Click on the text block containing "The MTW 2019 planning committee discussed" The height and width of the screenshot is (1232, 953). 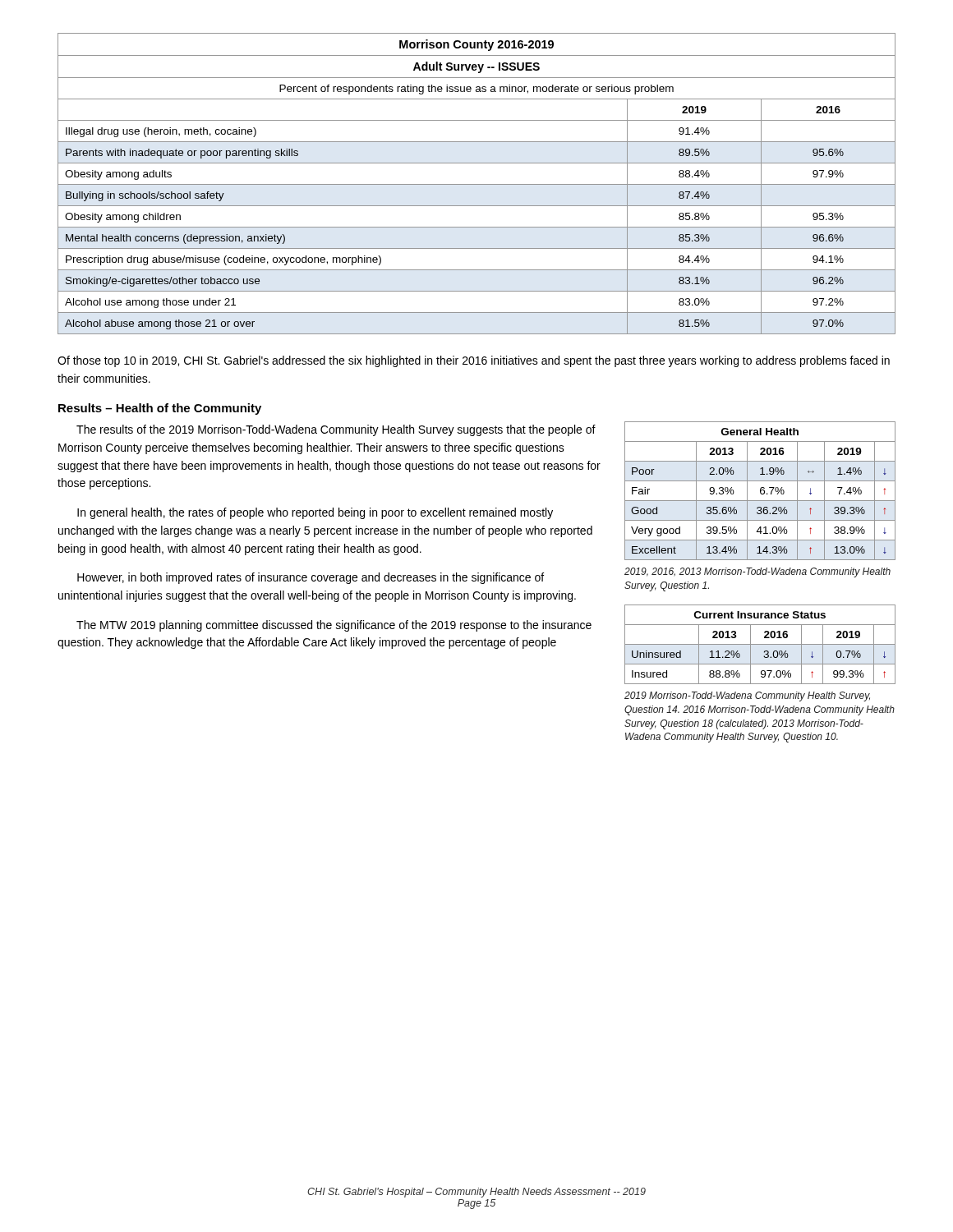(x=325, y=634)
